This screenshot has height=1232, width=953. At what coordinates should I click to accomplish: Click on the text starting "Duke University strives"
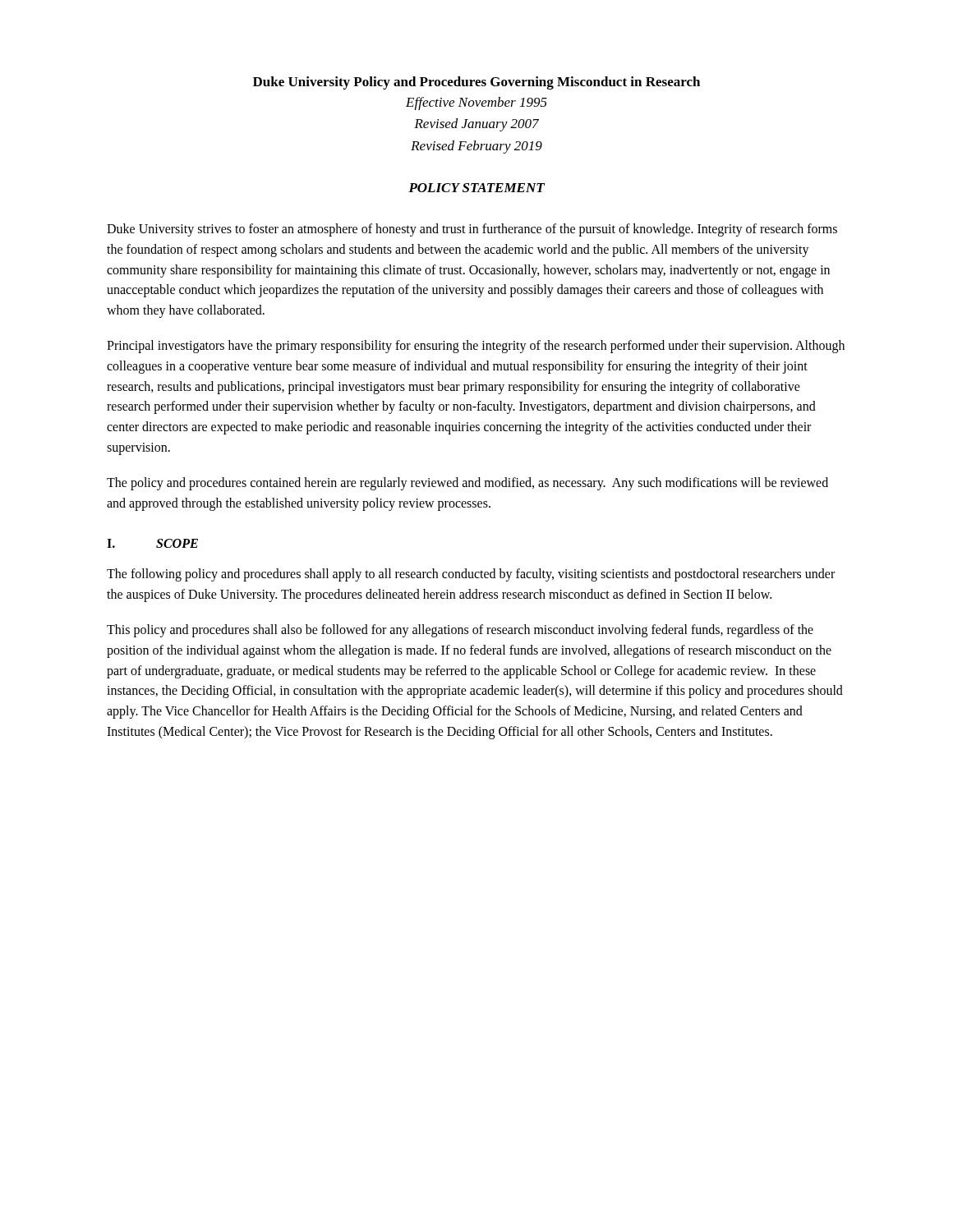[x=472, y=270]
